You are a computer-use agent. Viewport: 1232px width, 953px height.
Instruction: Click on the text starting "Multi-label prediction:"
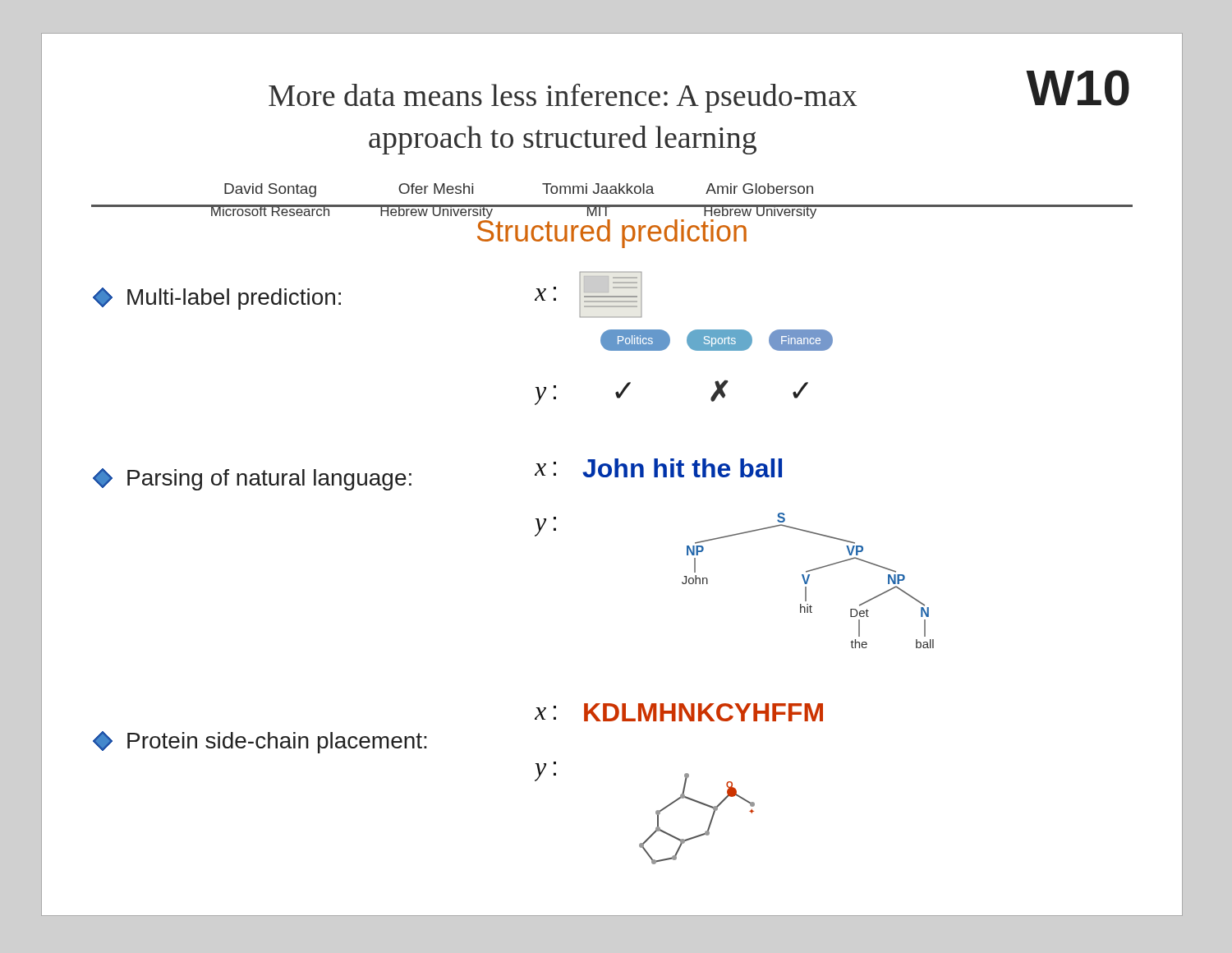click(x=217, y=297)
